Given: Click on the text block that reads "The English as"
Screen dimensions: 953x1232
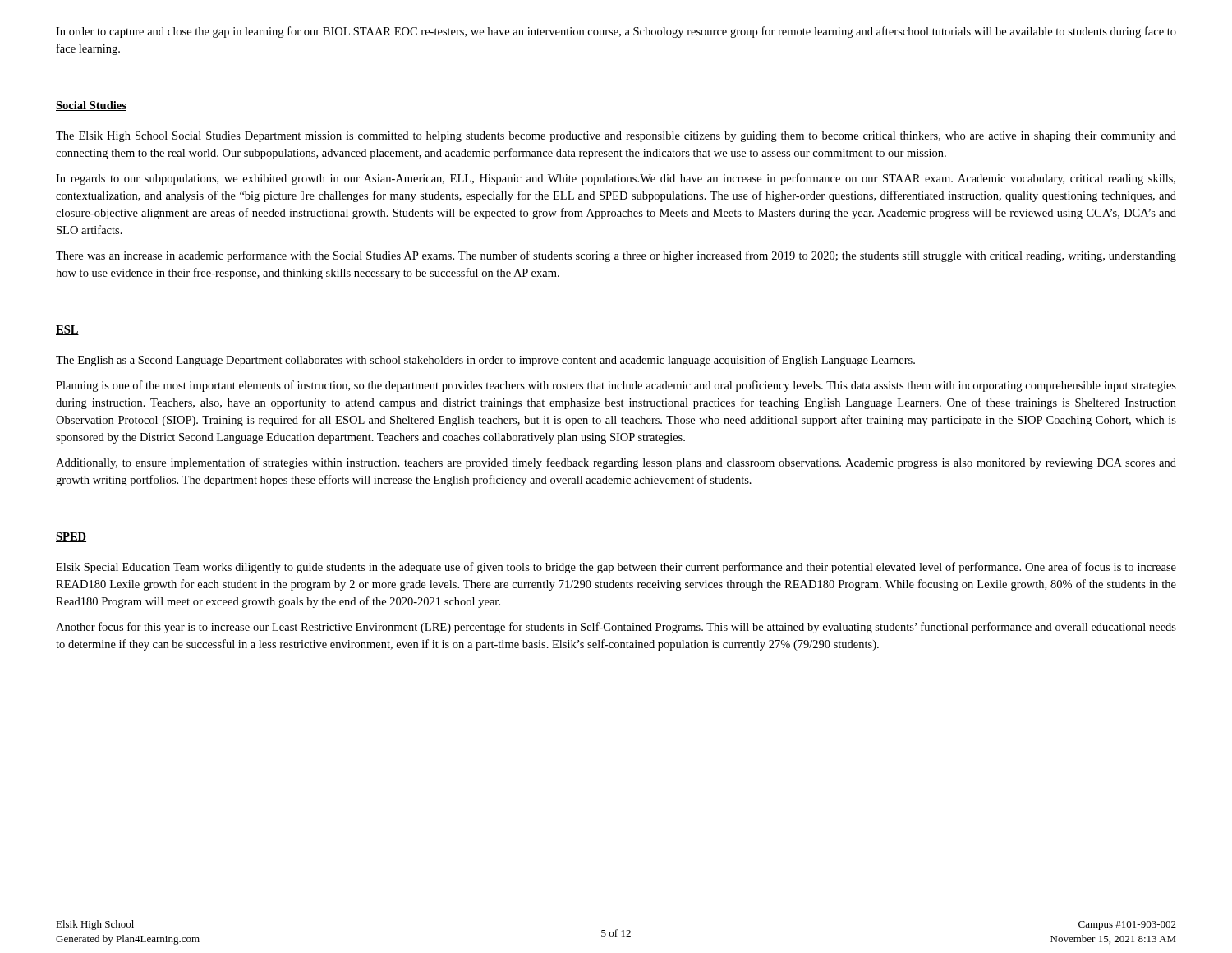Looking at the screenshot, I should tap(486, 360).
